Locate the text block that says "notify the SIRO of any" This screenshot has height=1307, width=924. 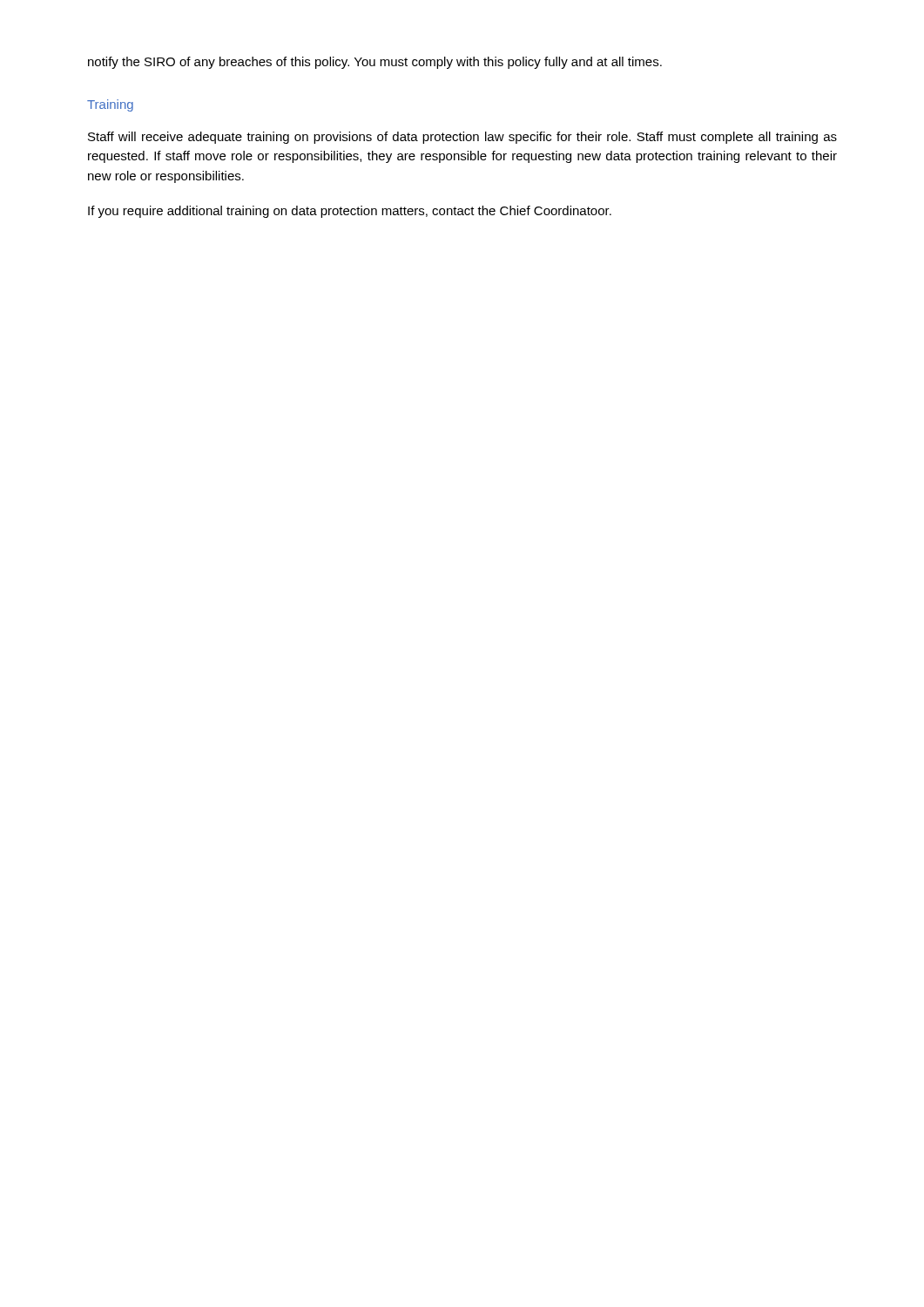375,61
